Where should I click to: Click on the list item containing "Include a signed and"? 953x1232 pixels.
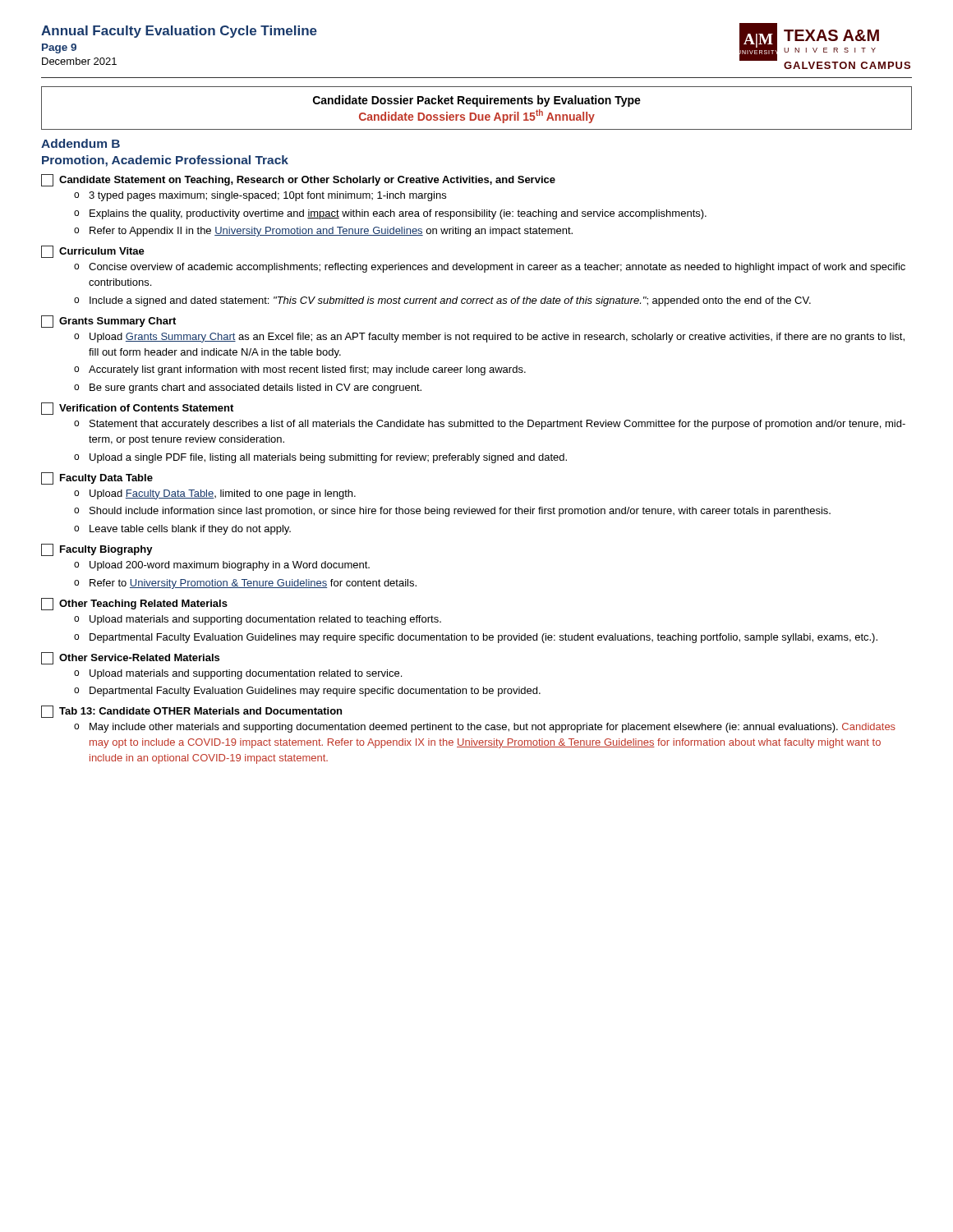(x=450, y=300)
